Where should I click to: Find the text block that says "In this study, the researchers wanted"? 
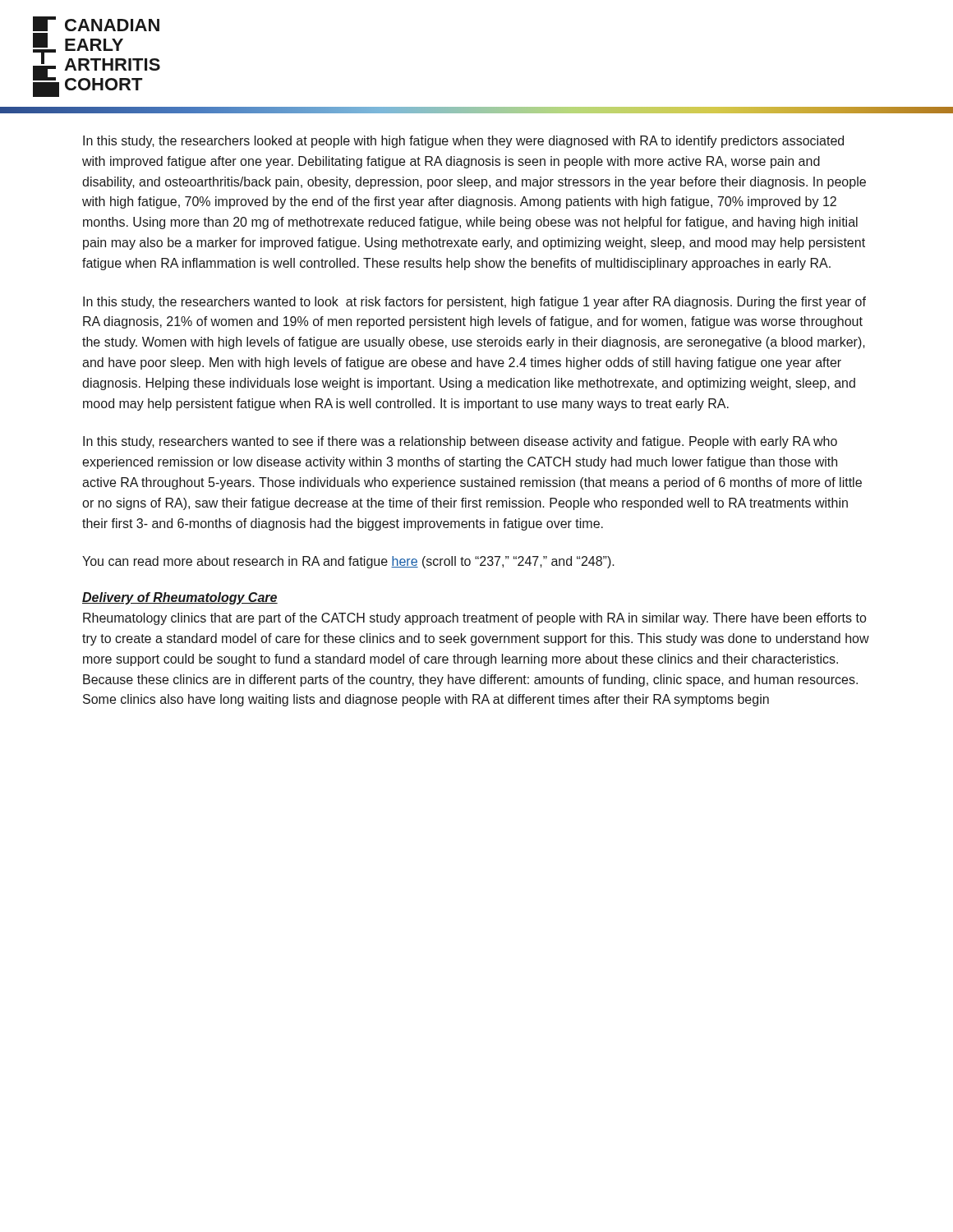474,352
